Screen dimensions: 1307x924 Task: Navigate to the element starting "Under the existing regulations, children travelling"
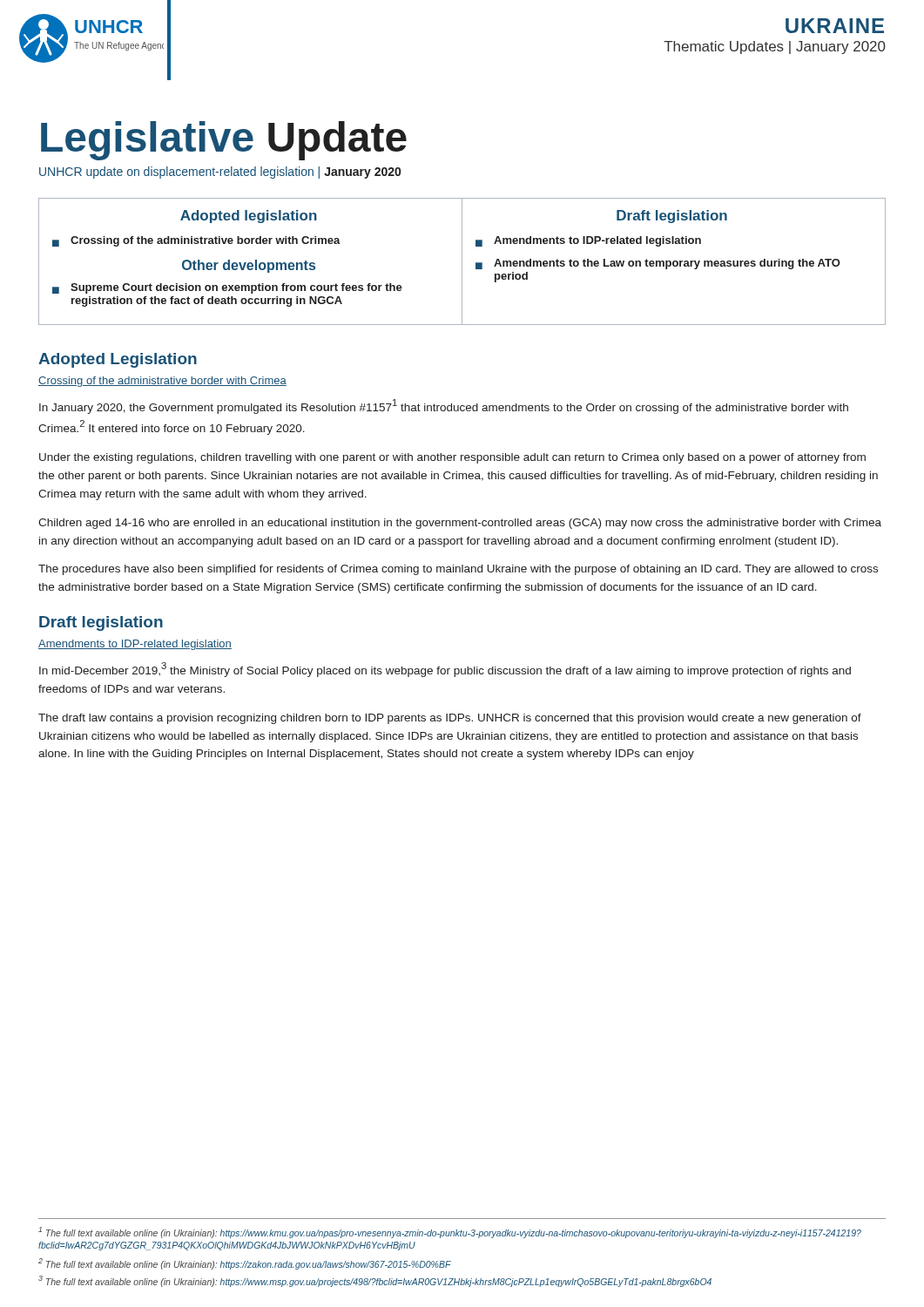tap(458, 475)
